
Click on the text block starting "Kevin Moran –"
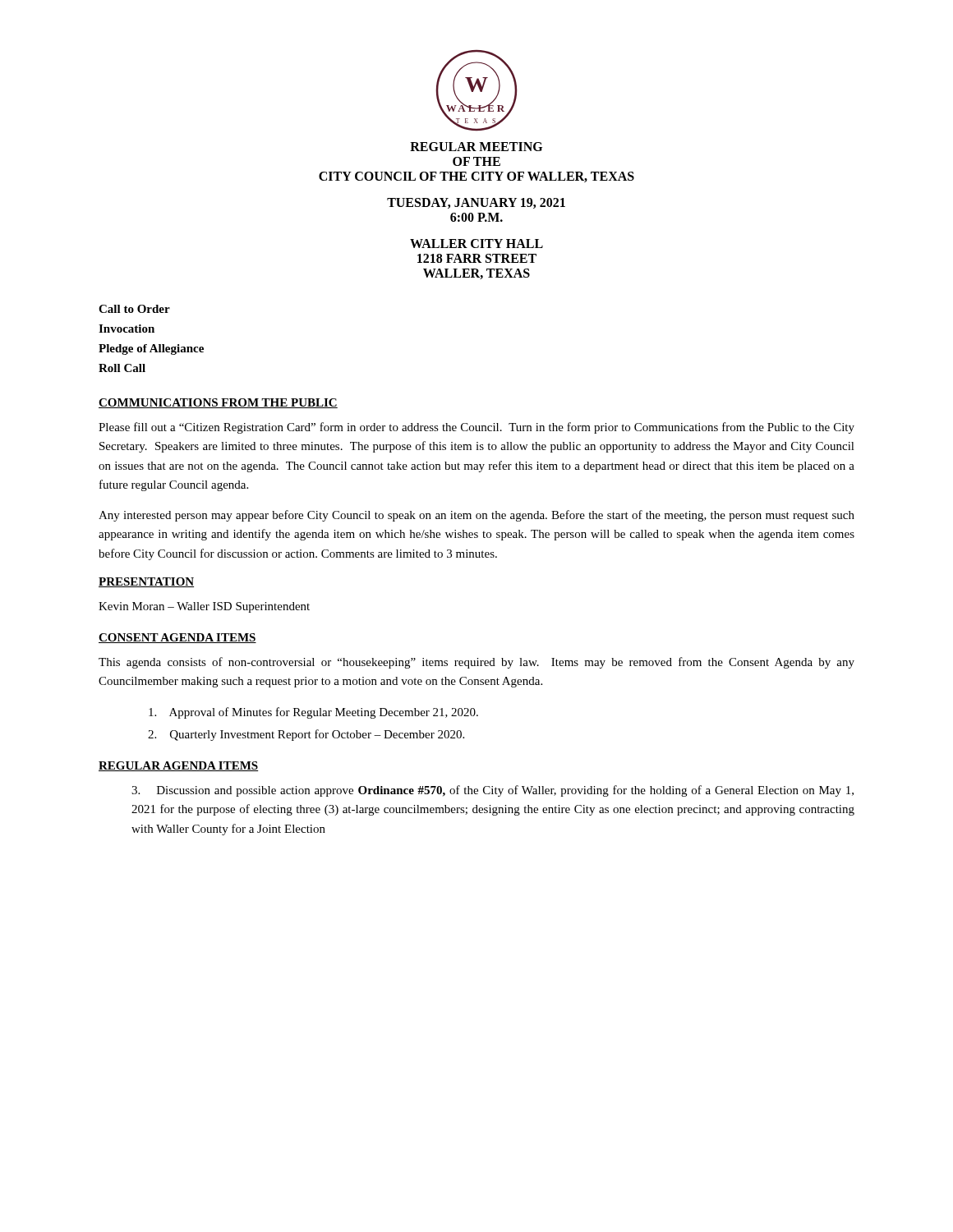point(204,606)
